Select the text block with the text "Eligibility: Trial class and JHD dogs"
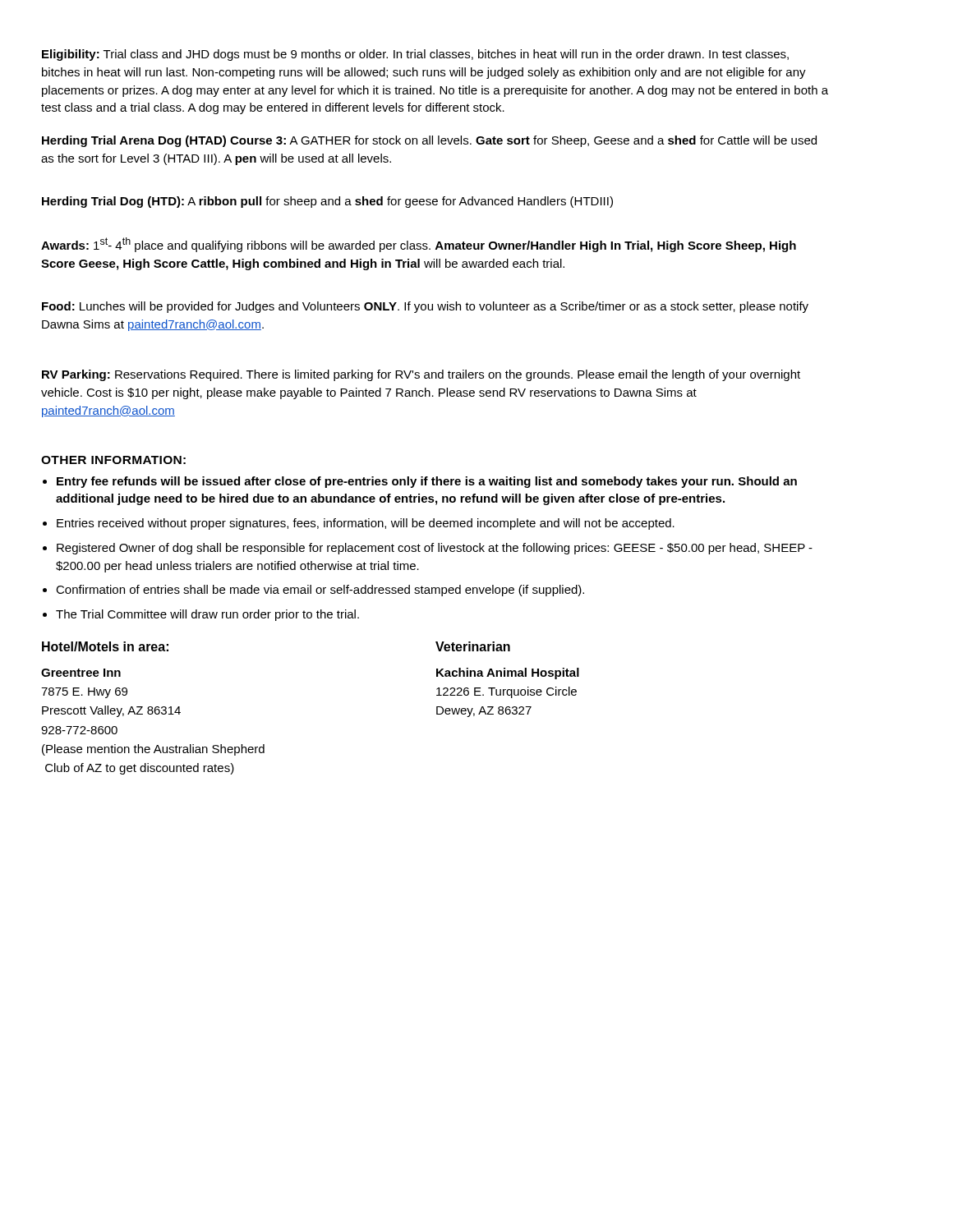Viewport: 953px width, 1232px height. [x=435, y=81]
